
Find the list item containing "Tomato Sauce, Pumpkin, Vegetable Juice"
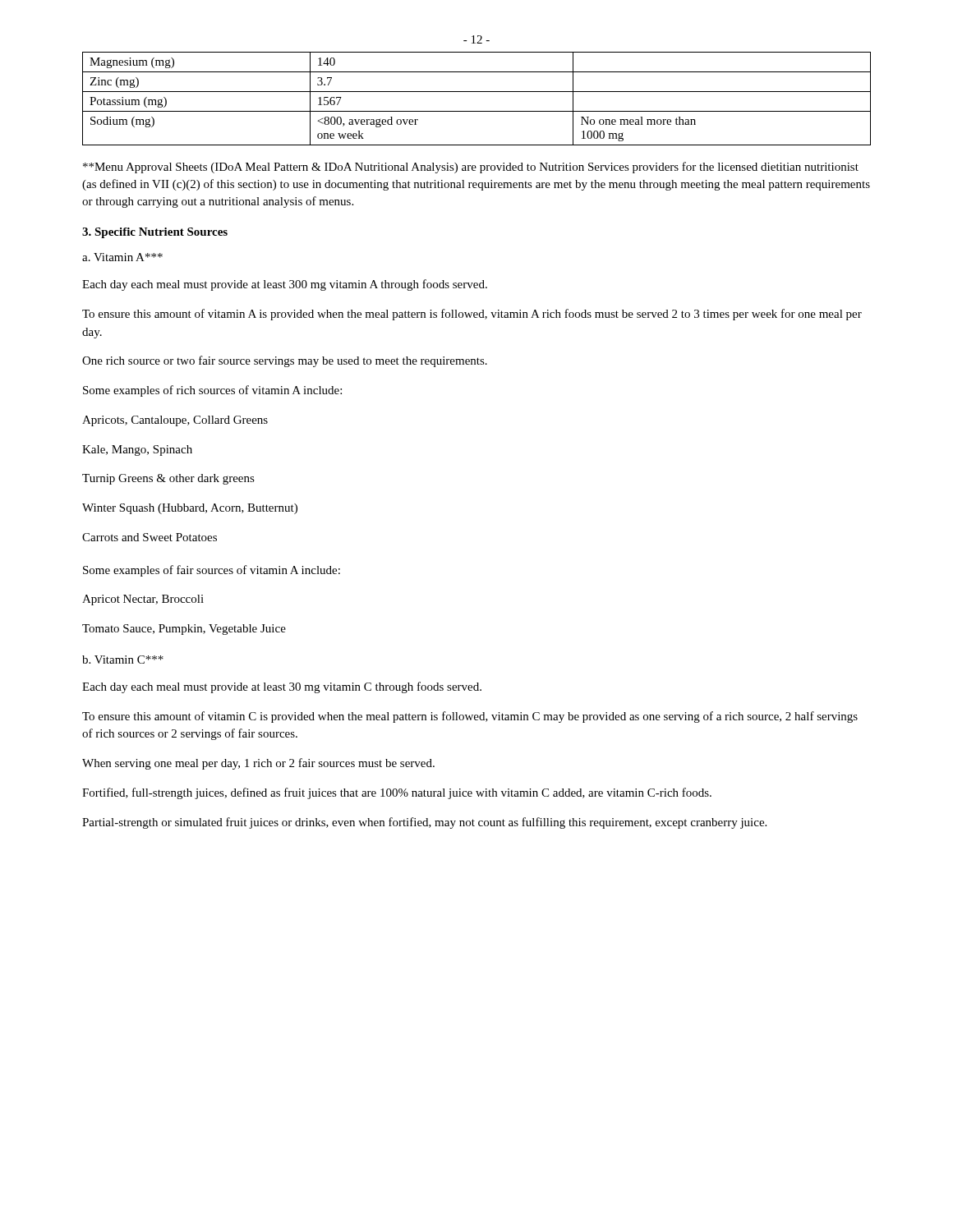click(x=184, y=628)
